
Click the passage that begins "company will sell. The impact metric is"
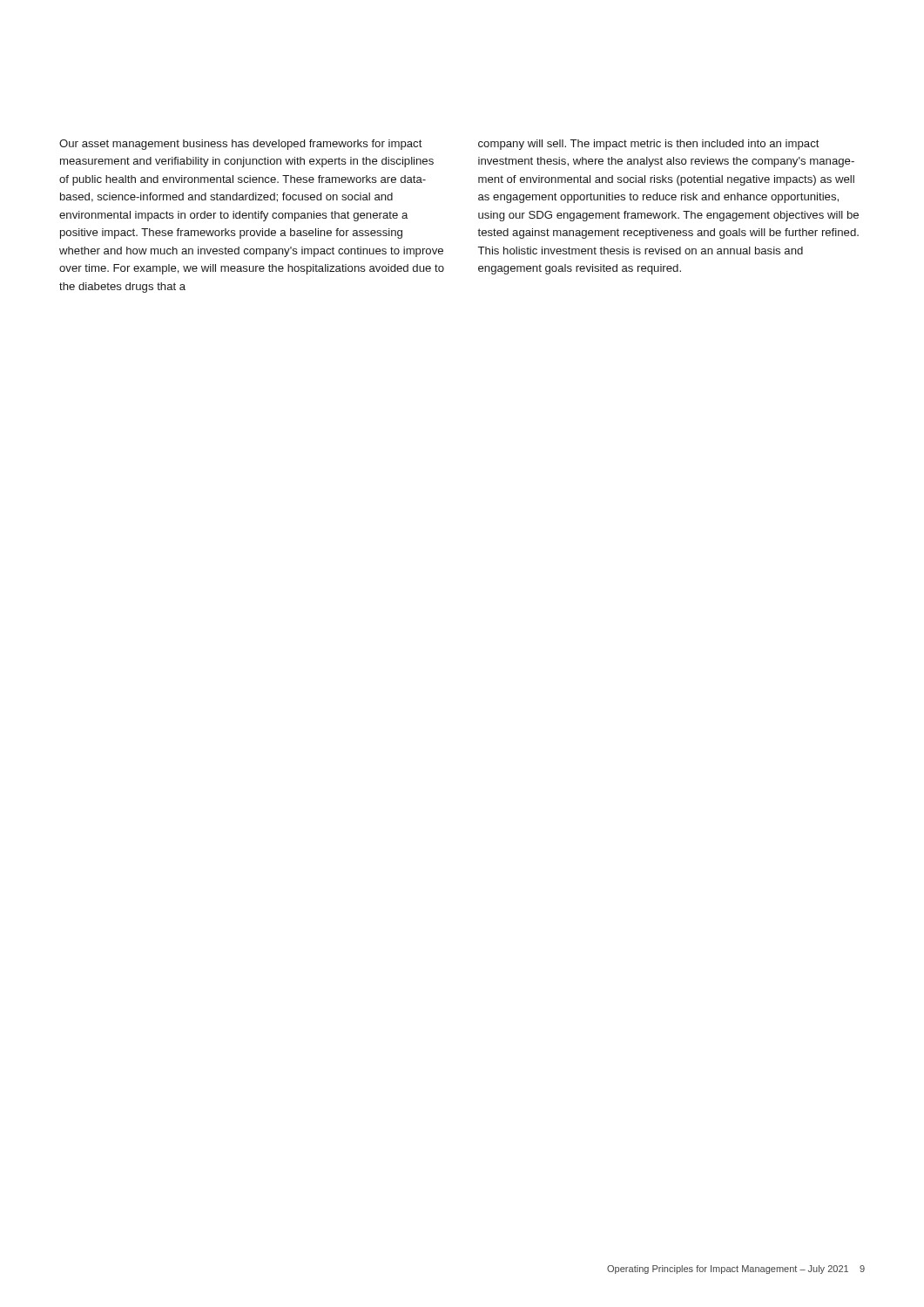671,206
